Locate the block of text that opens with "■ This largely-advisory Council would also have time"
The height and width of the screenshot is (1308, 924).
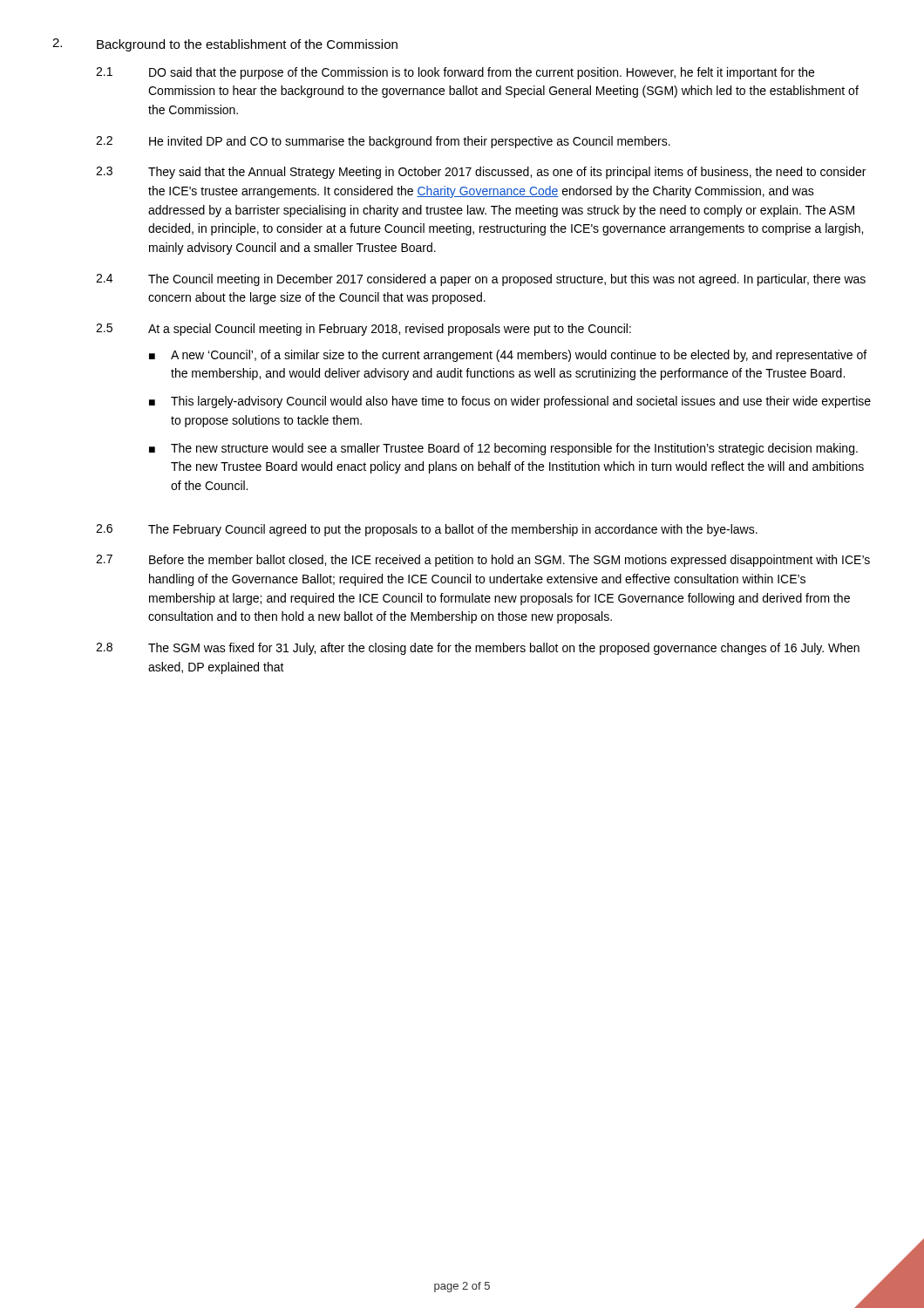(510, 411)
